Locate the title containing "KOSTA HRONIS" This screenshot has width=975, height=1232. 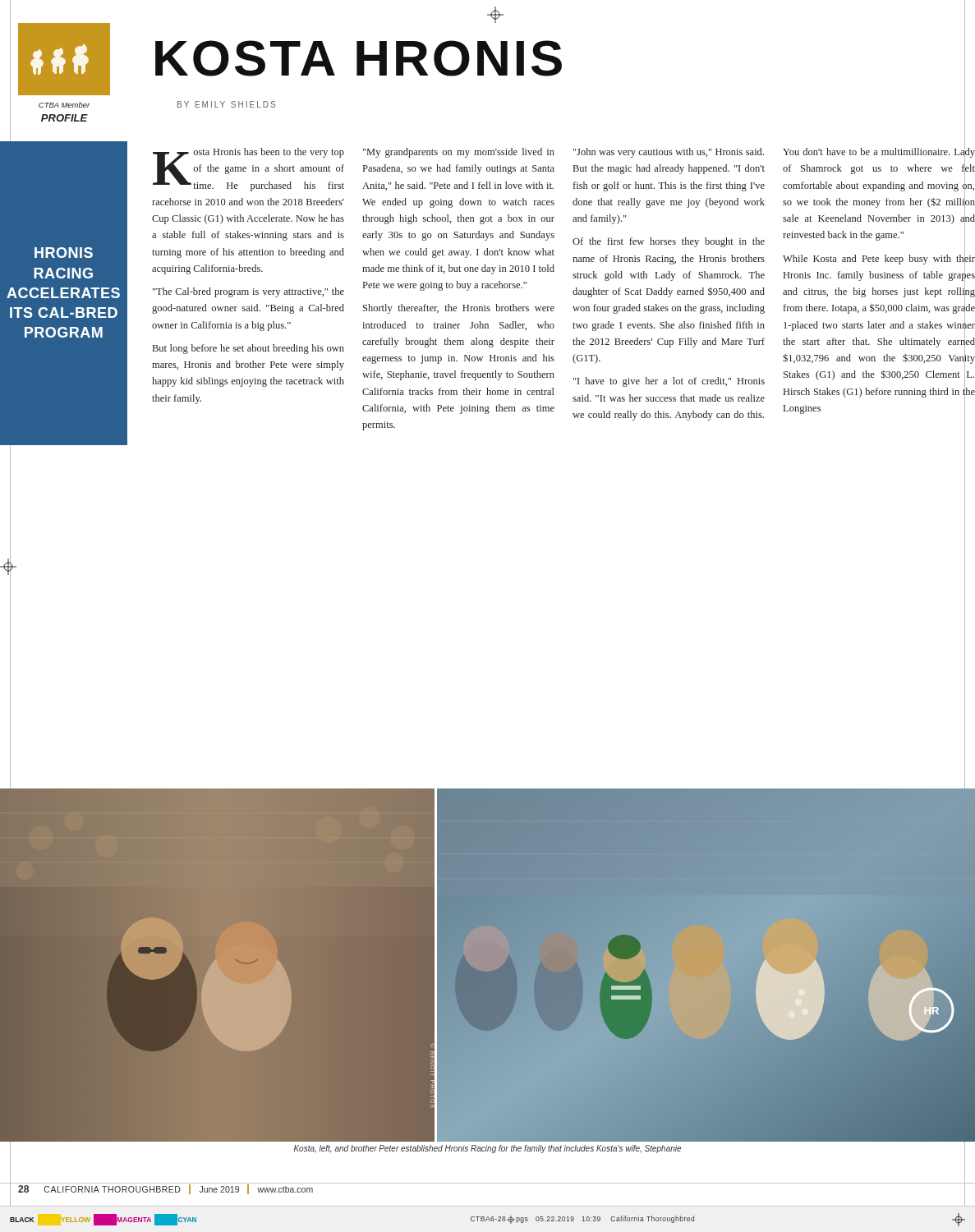point(359,58)
